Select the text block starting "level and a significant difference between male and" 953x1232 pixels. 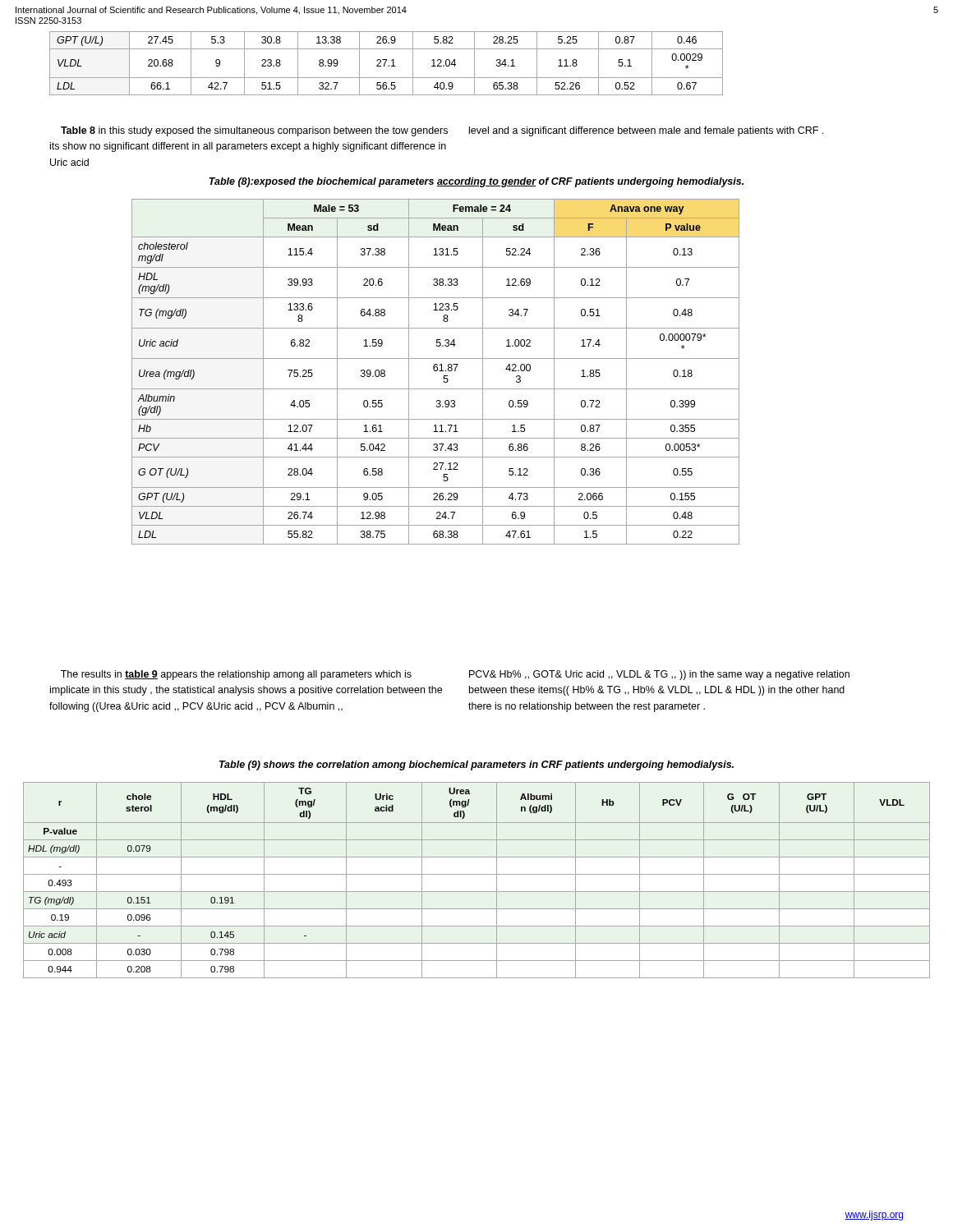[646, 131]
